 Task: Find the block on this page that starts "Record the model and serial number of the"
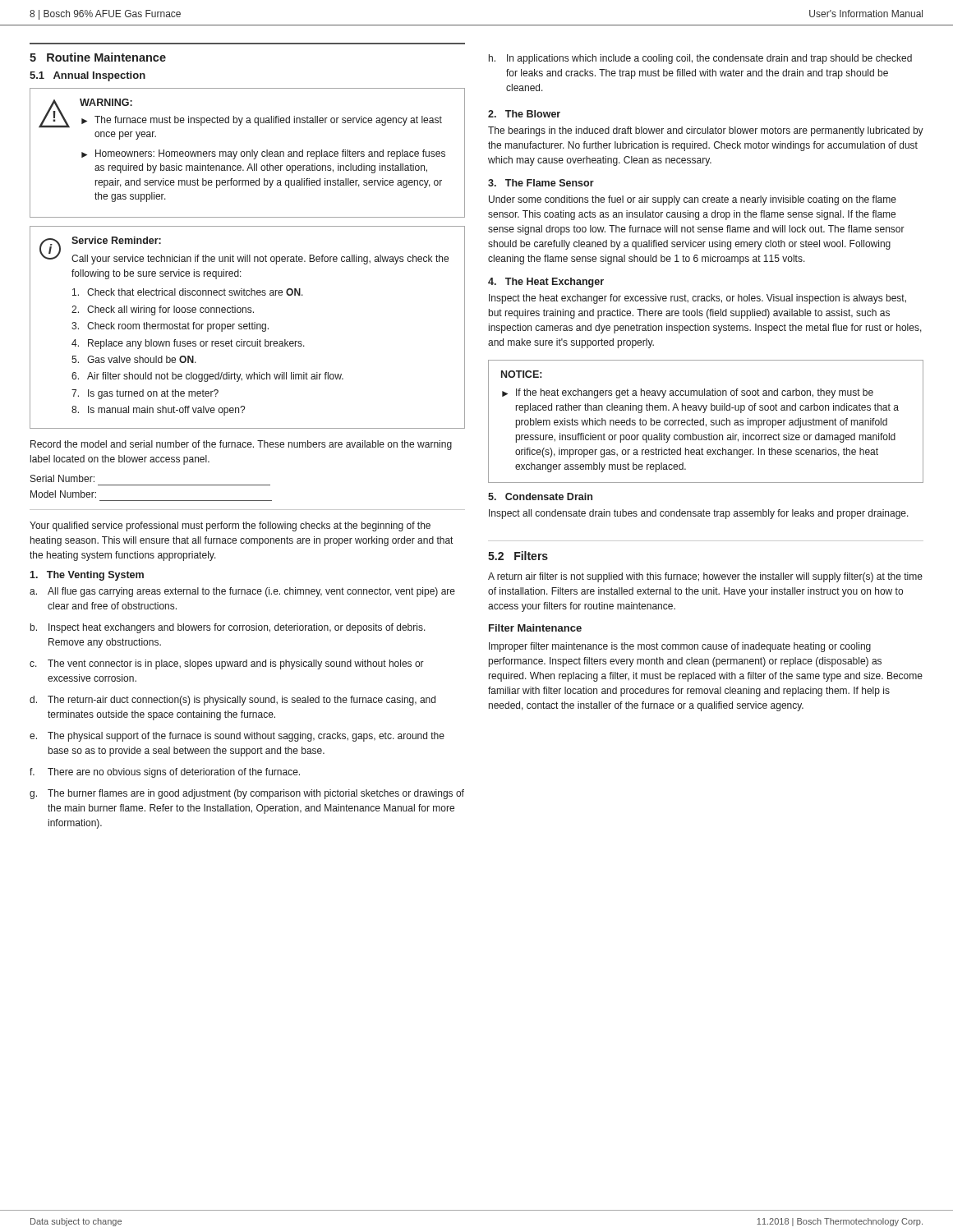click(241, 452)
